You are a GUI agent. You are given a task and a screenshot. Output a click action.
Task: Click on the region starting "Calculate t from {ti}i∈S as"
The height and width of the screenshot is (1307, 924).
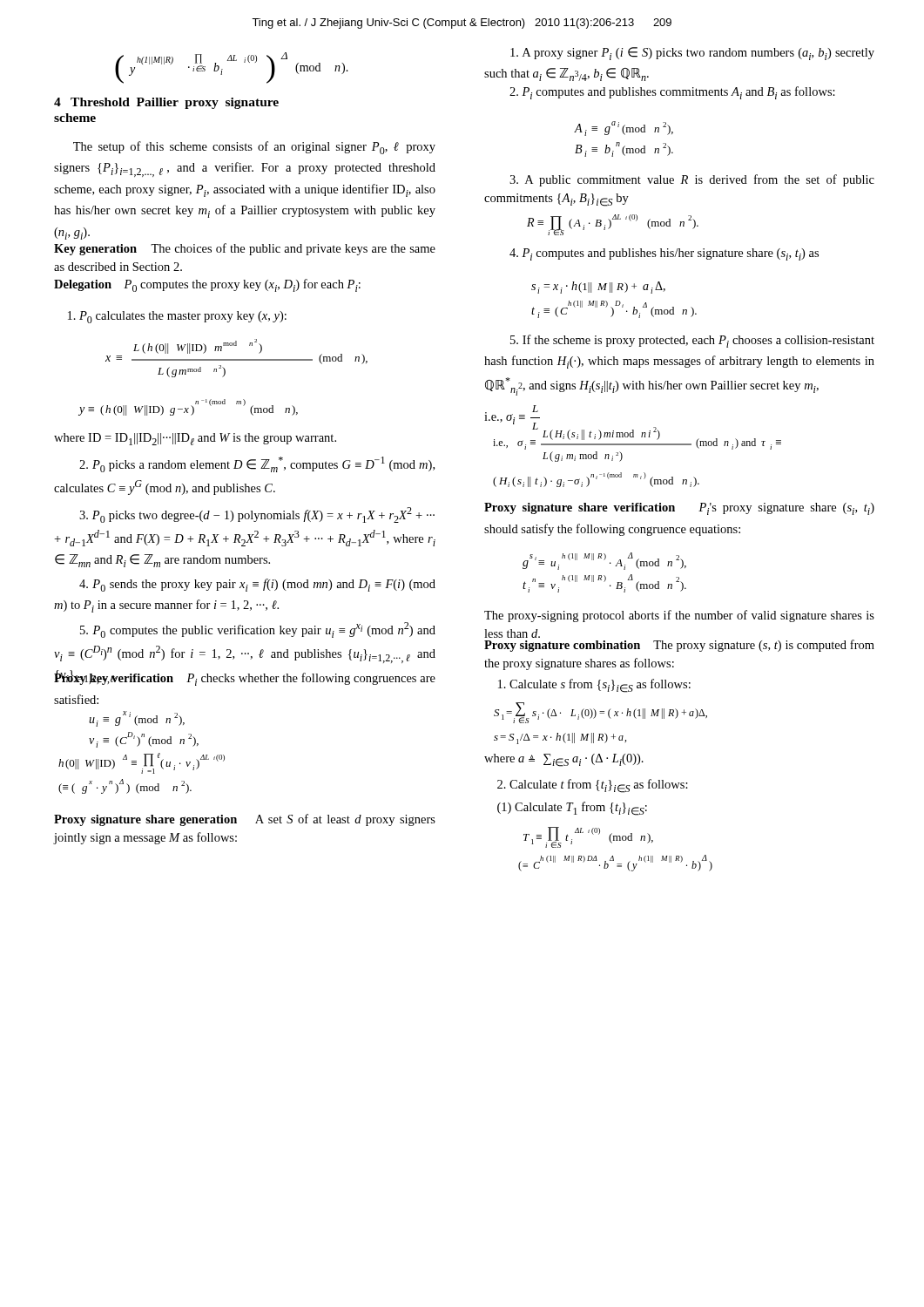(586, 786)
